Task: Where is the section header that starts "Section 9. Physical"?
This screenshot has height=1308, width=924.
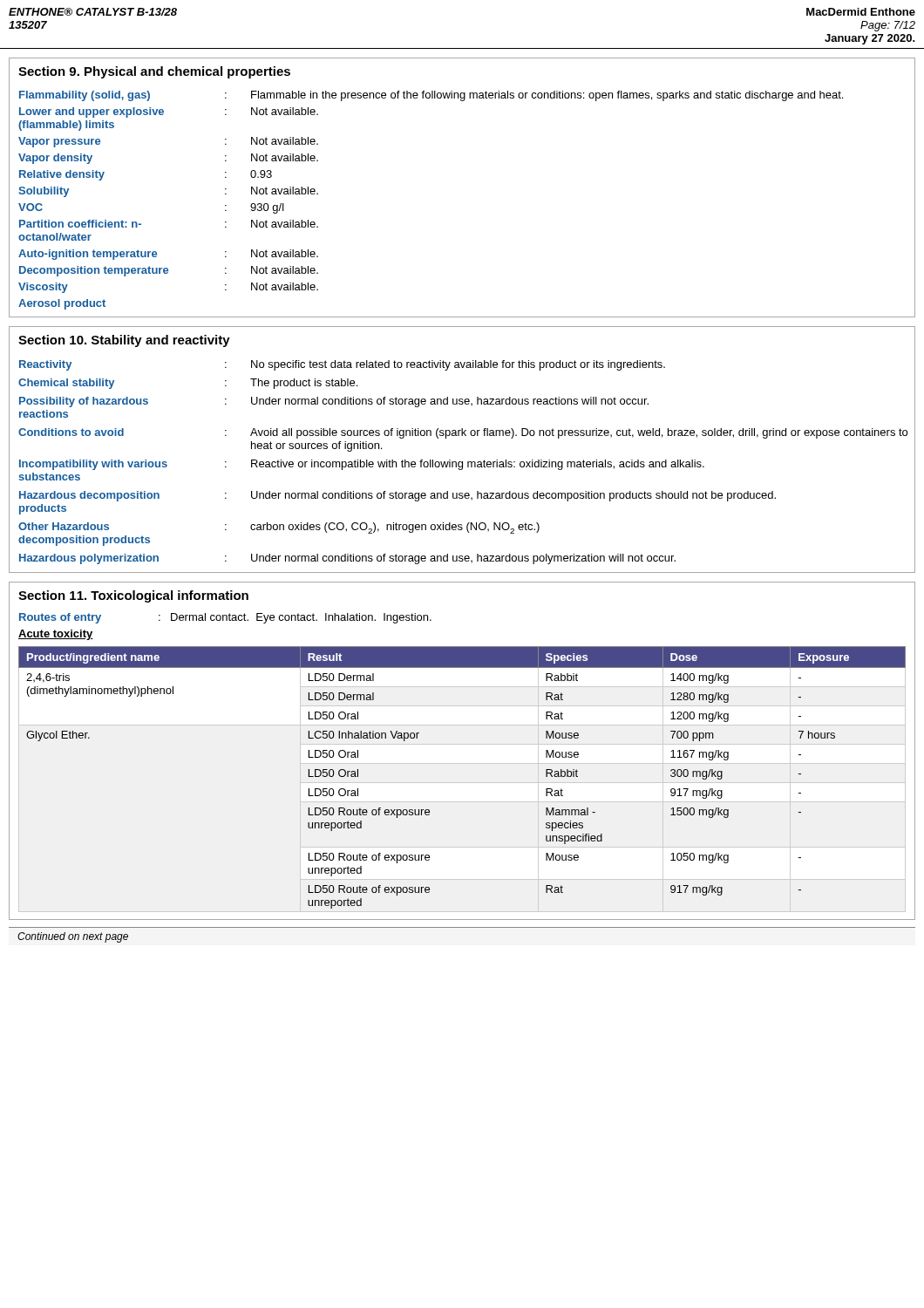Action: pos(155,71)
